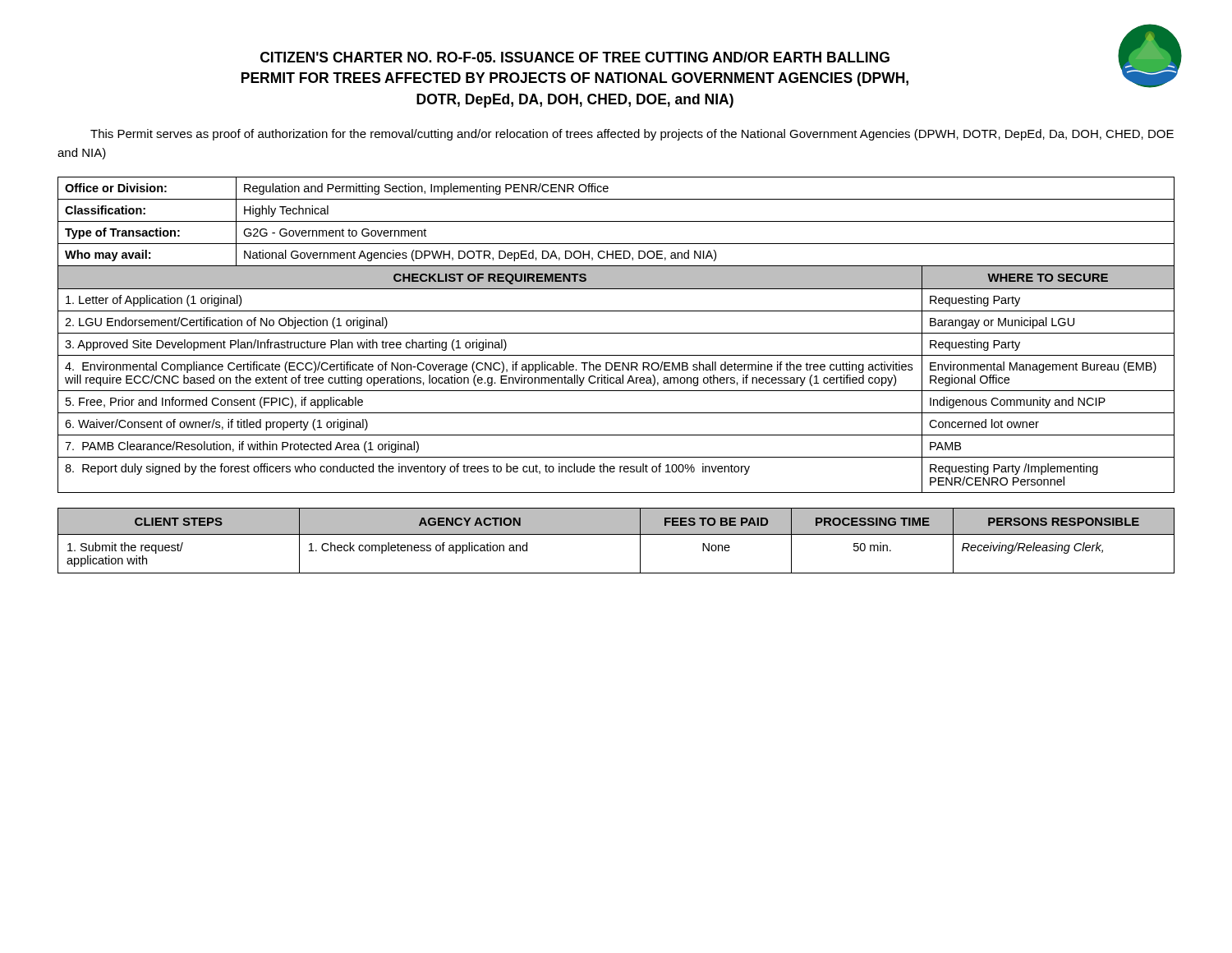
Task: Find the block on this page that starts "This Permit serves as proof of authorization for"
Action: tap(616, 143)
